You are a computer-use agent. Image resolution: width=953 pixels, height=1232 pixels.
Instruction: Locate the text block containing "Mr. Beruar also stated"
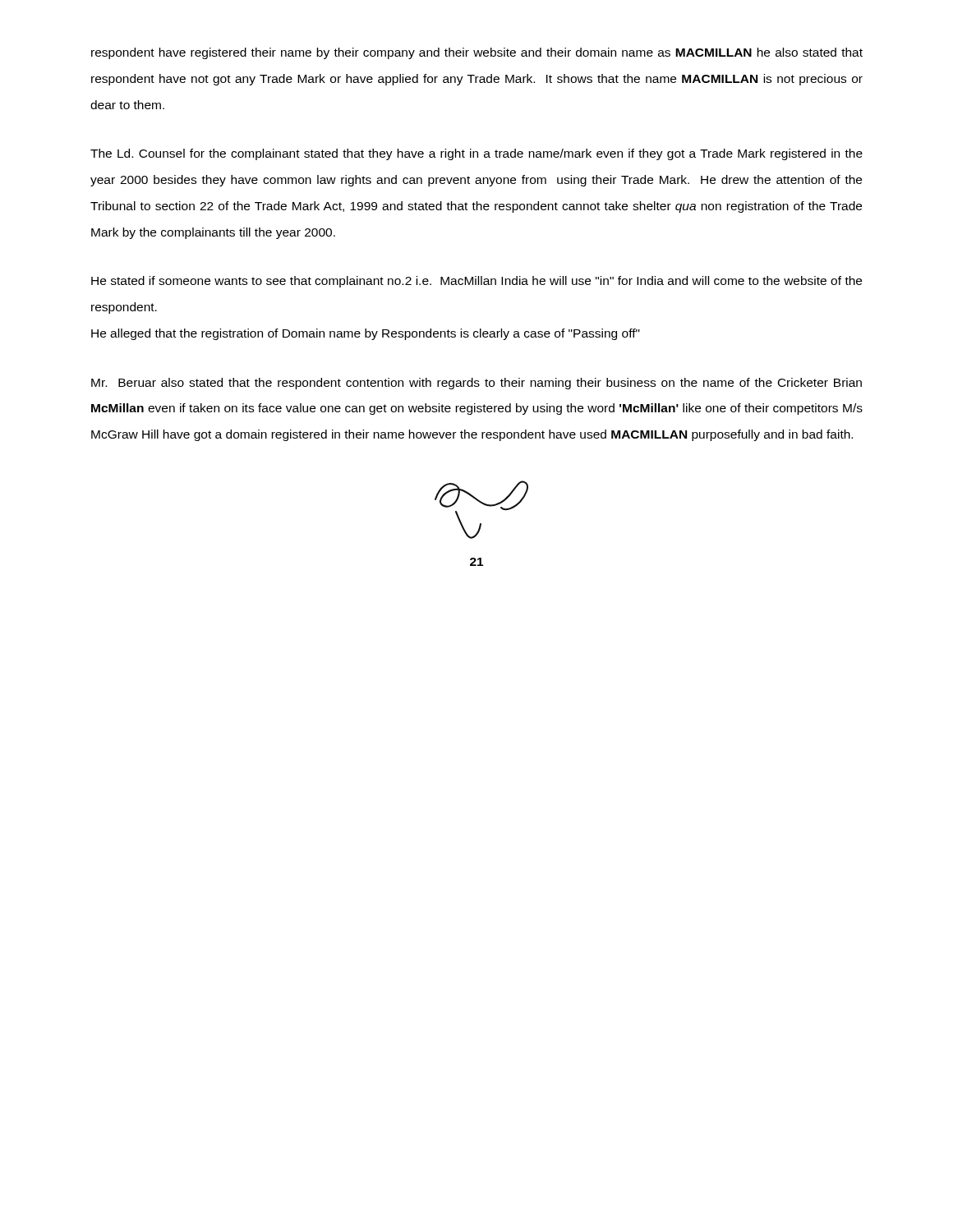coord(476,408)
